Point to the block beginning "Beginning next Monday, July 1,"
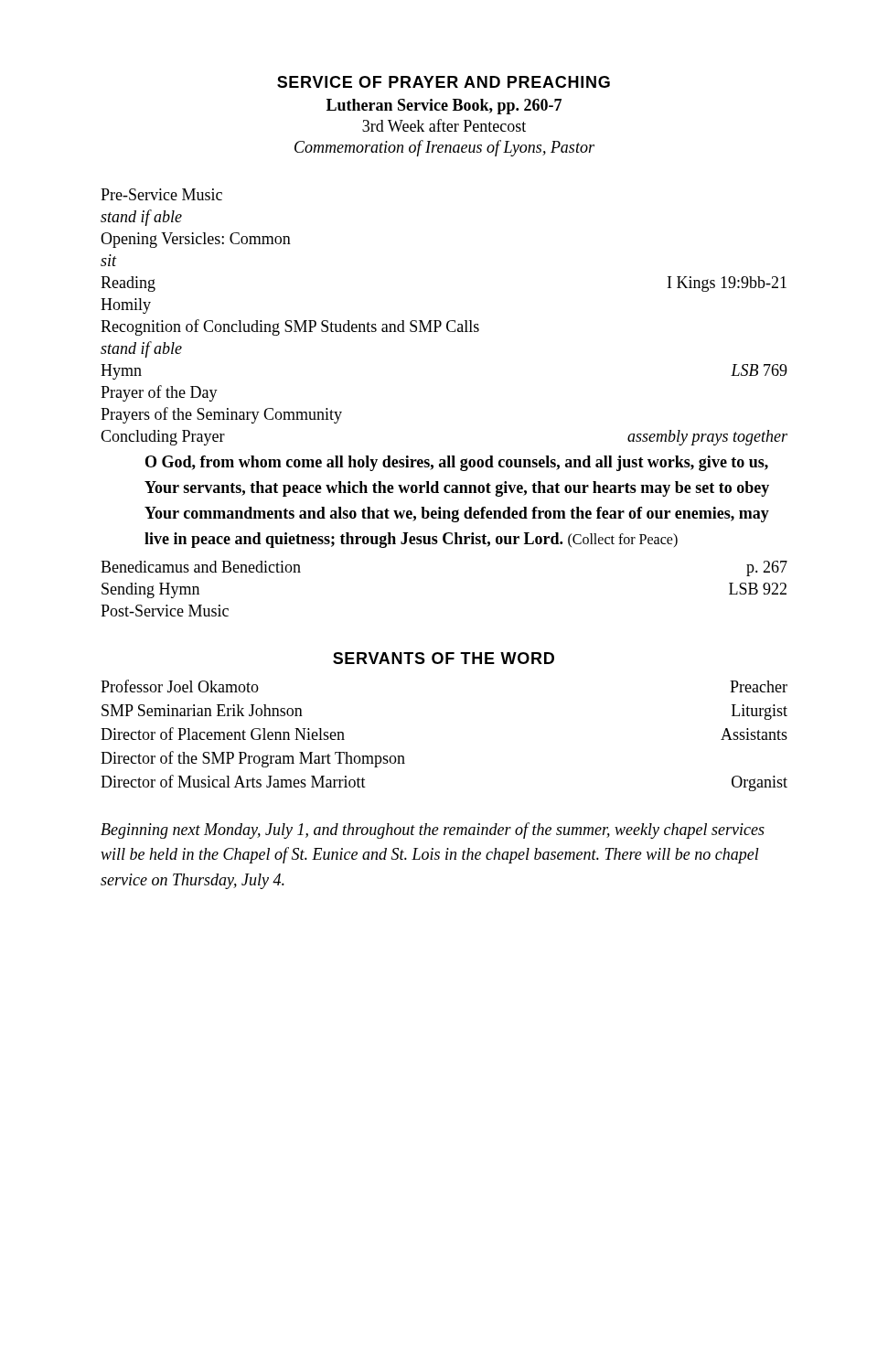Viewport: 888px width, 1372px height. (x=433, y=855)
